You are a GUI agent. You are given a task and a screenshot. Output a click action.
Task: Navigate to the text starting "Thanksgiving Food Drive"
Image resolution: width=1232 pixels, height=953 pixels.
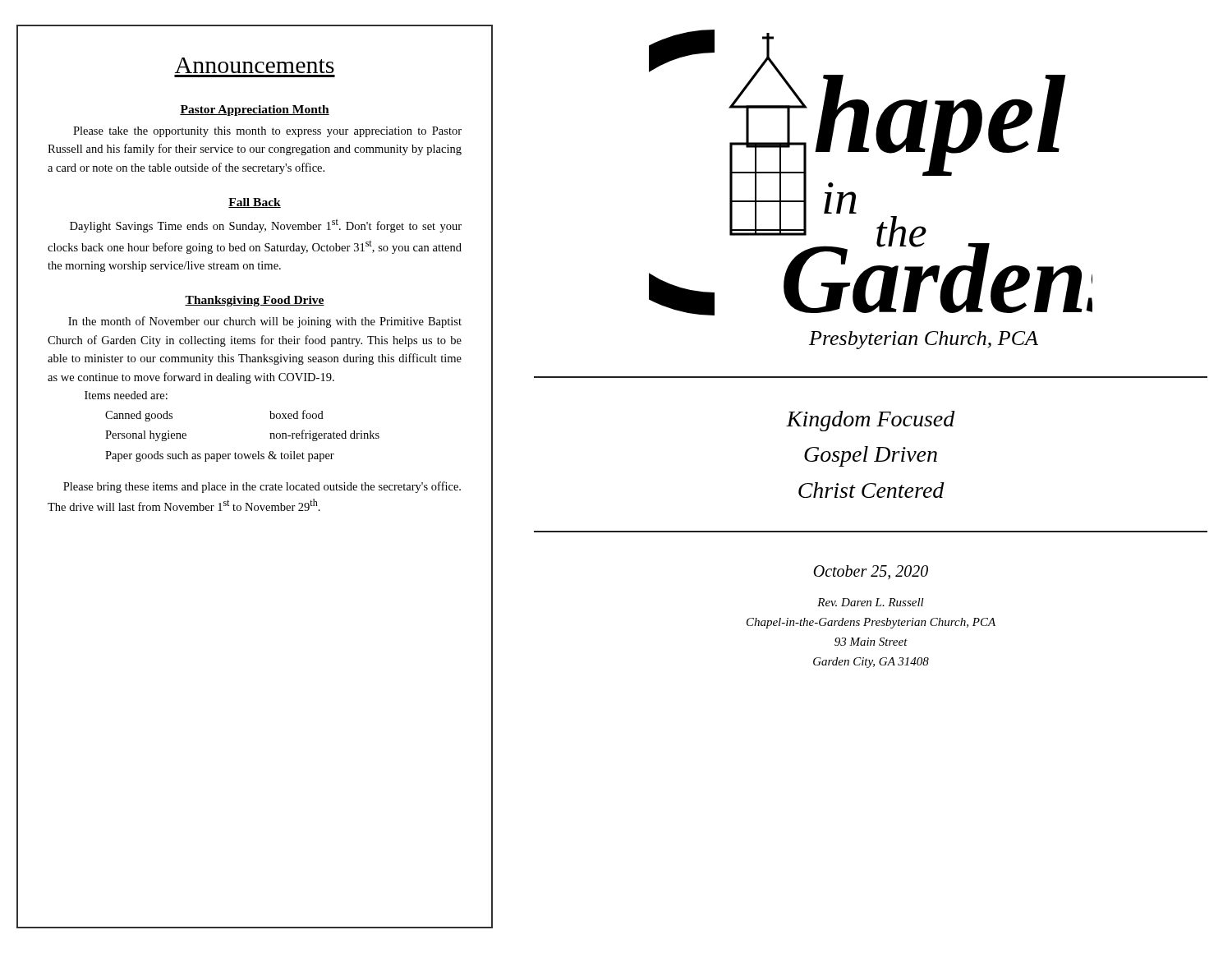(x=255, y=300)
